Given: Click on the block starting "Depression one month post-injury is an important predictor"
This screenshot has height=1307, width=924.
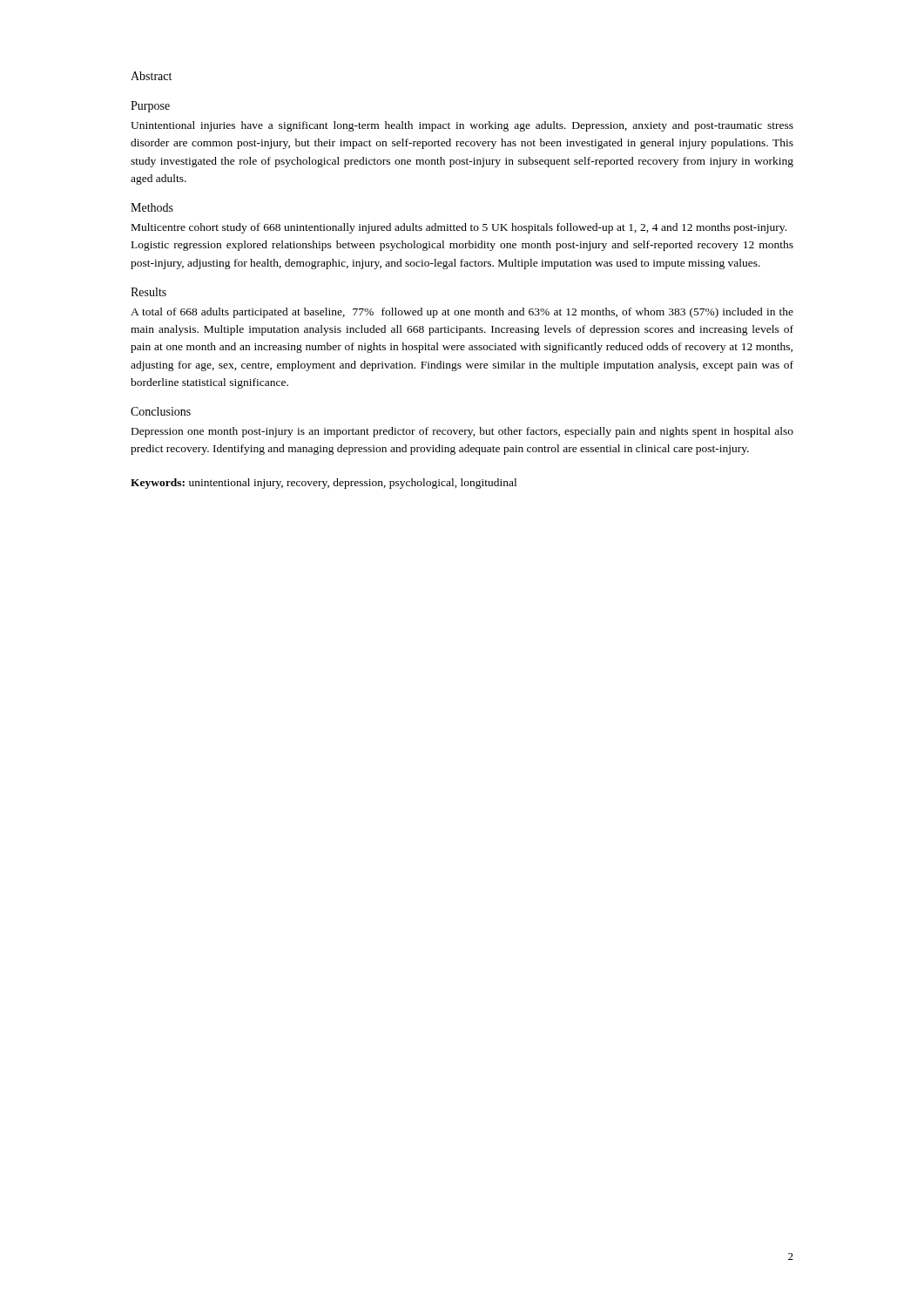Looking at the screenshot, I should [x=462, y=440].
